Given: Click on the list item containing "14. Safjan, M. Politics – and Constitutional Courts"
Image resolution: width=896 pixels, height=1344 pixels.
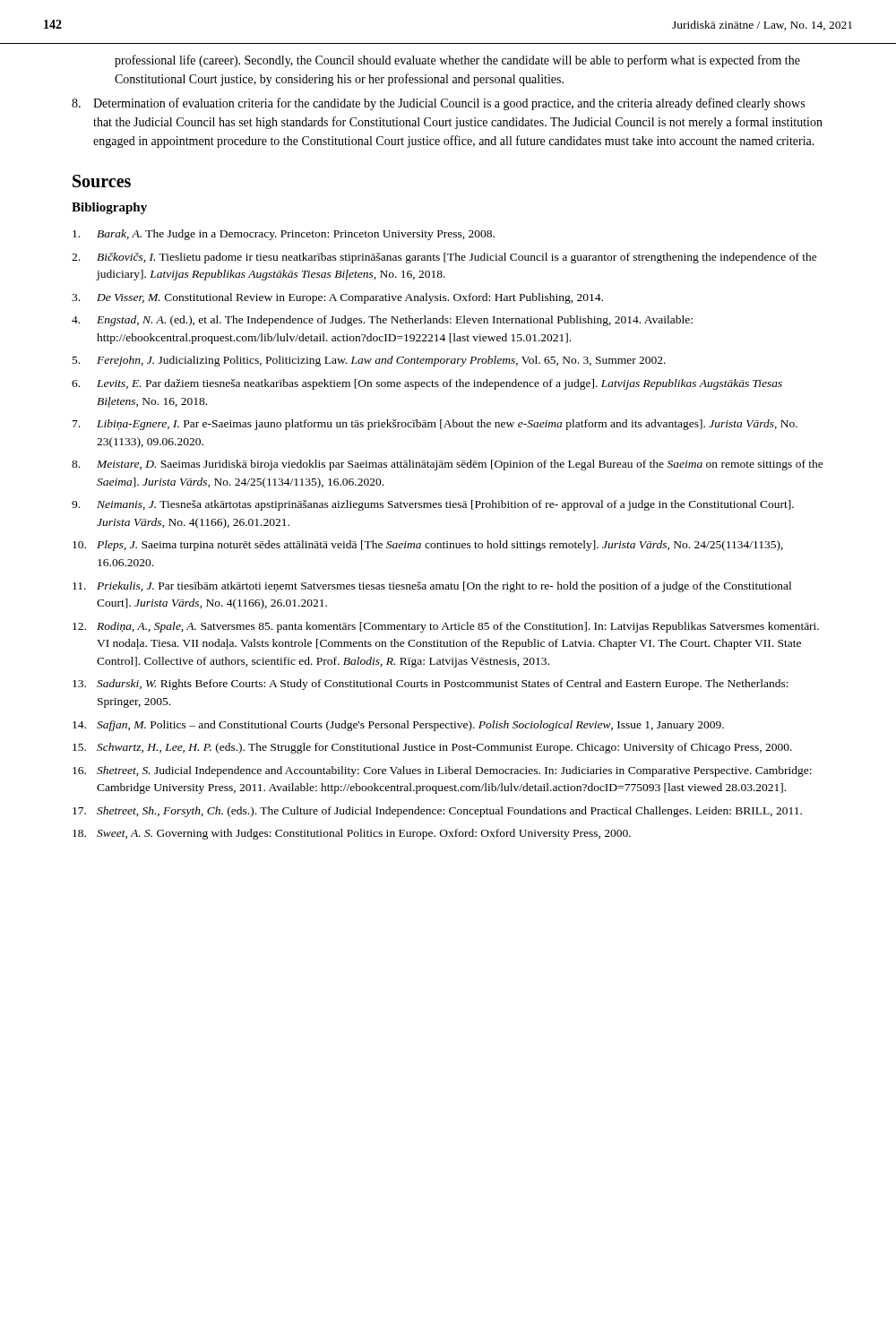Looking at the screenshot, I should coord(398,724).
